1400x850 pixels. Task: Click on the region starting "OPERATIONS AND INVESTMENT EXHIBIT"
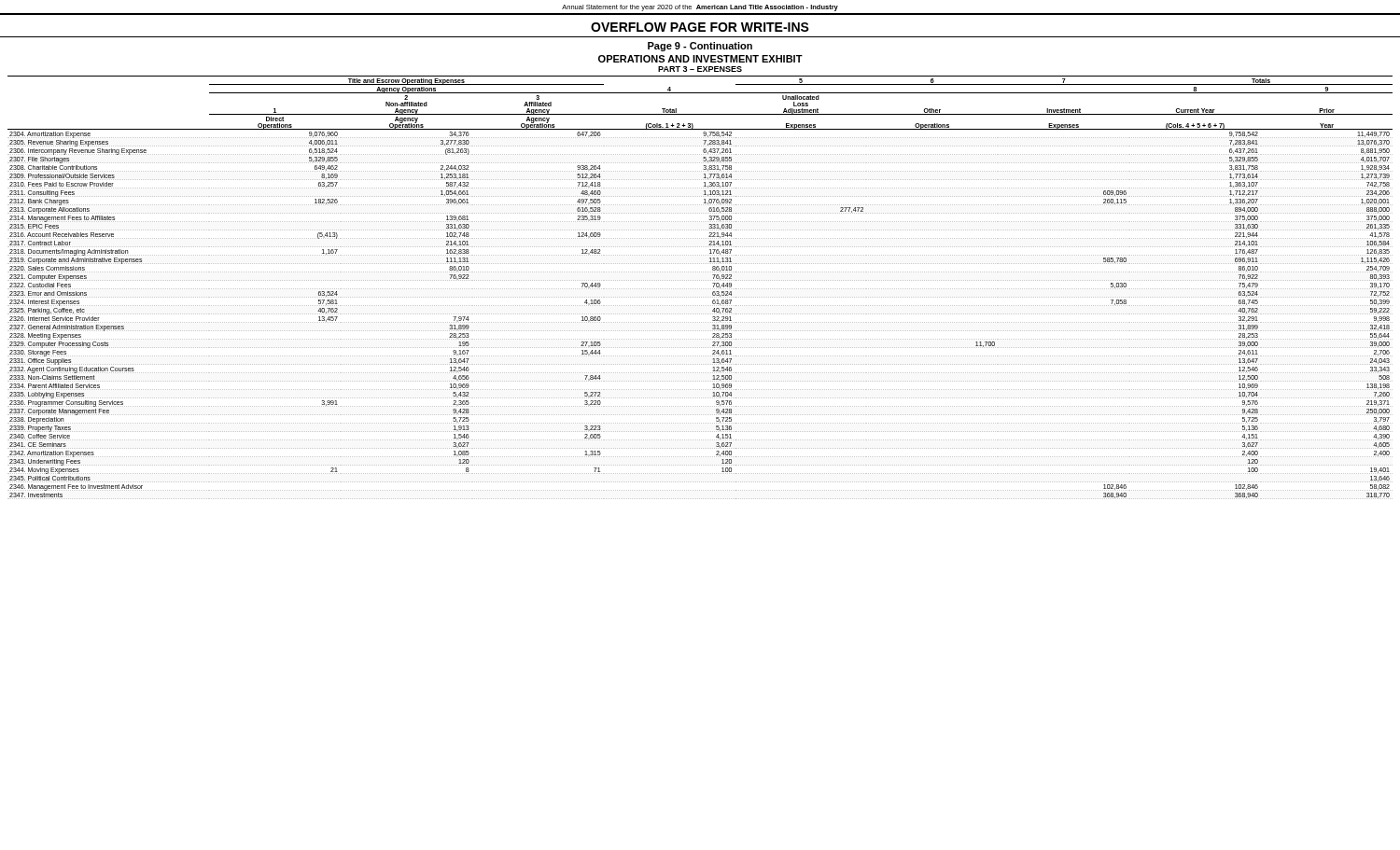(x=700, y=59)
